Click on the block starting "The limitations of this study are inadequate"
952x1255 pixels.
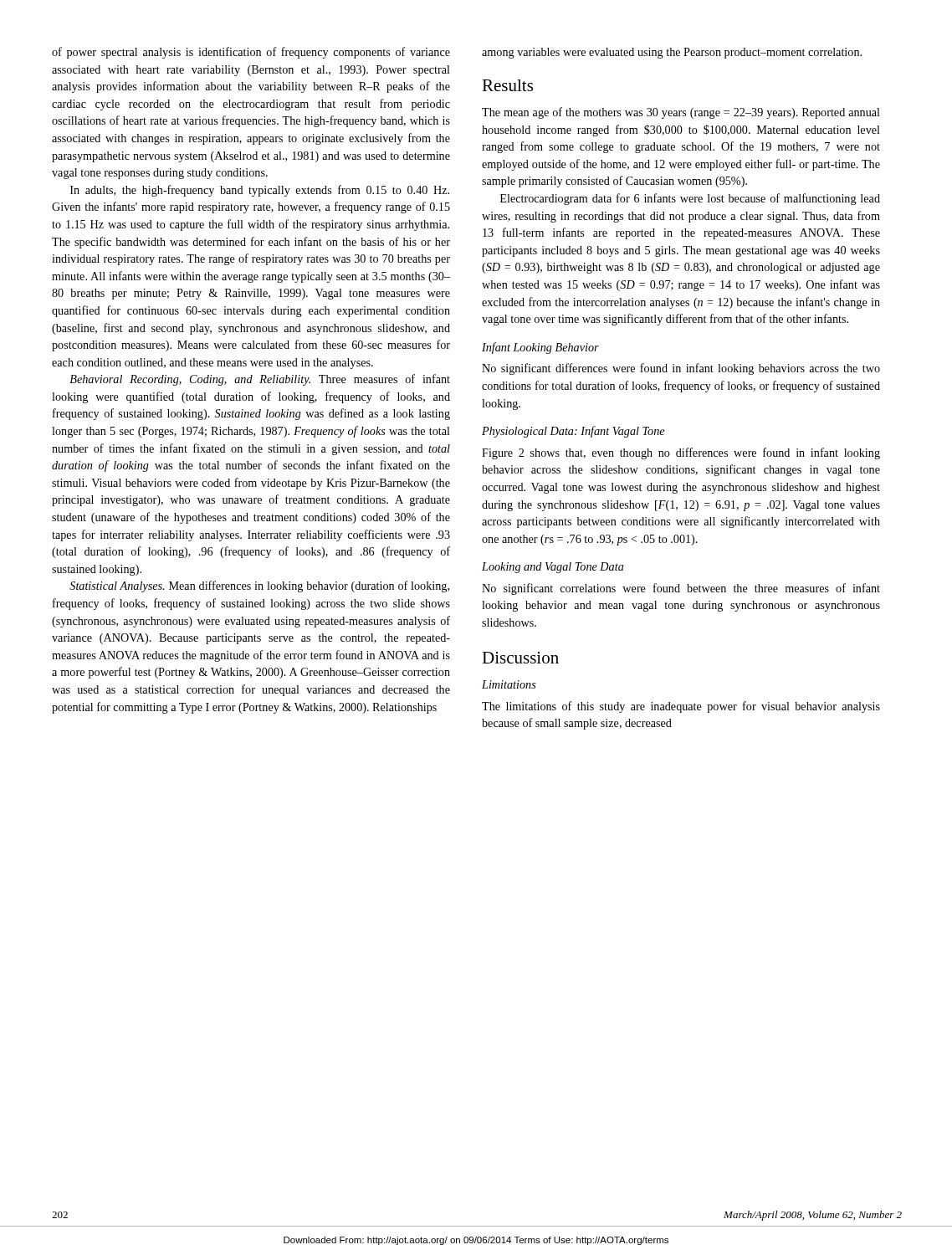point(681,715)
